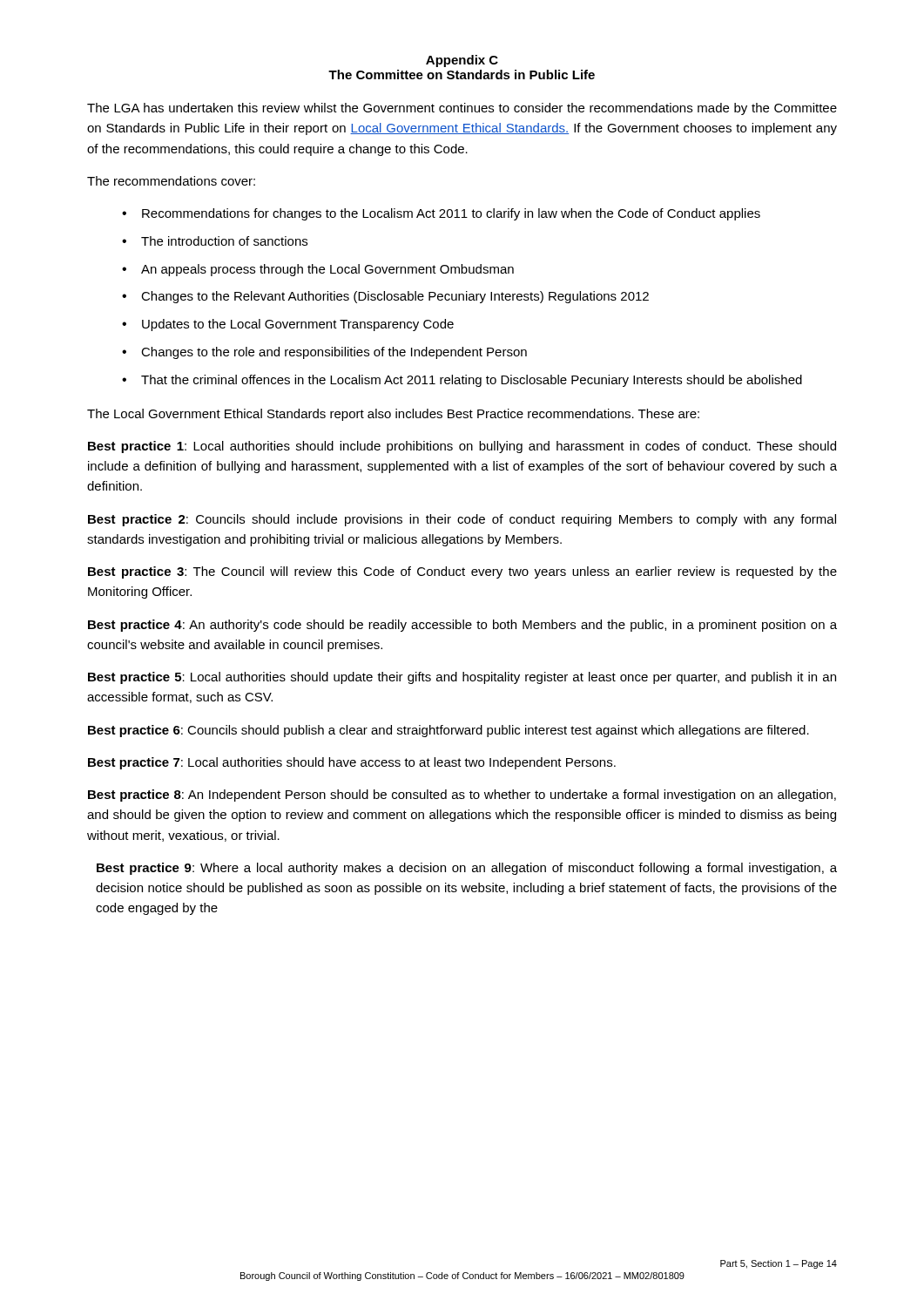Select the list item that reads "• Recommendations for changes"

coord(479,214)
